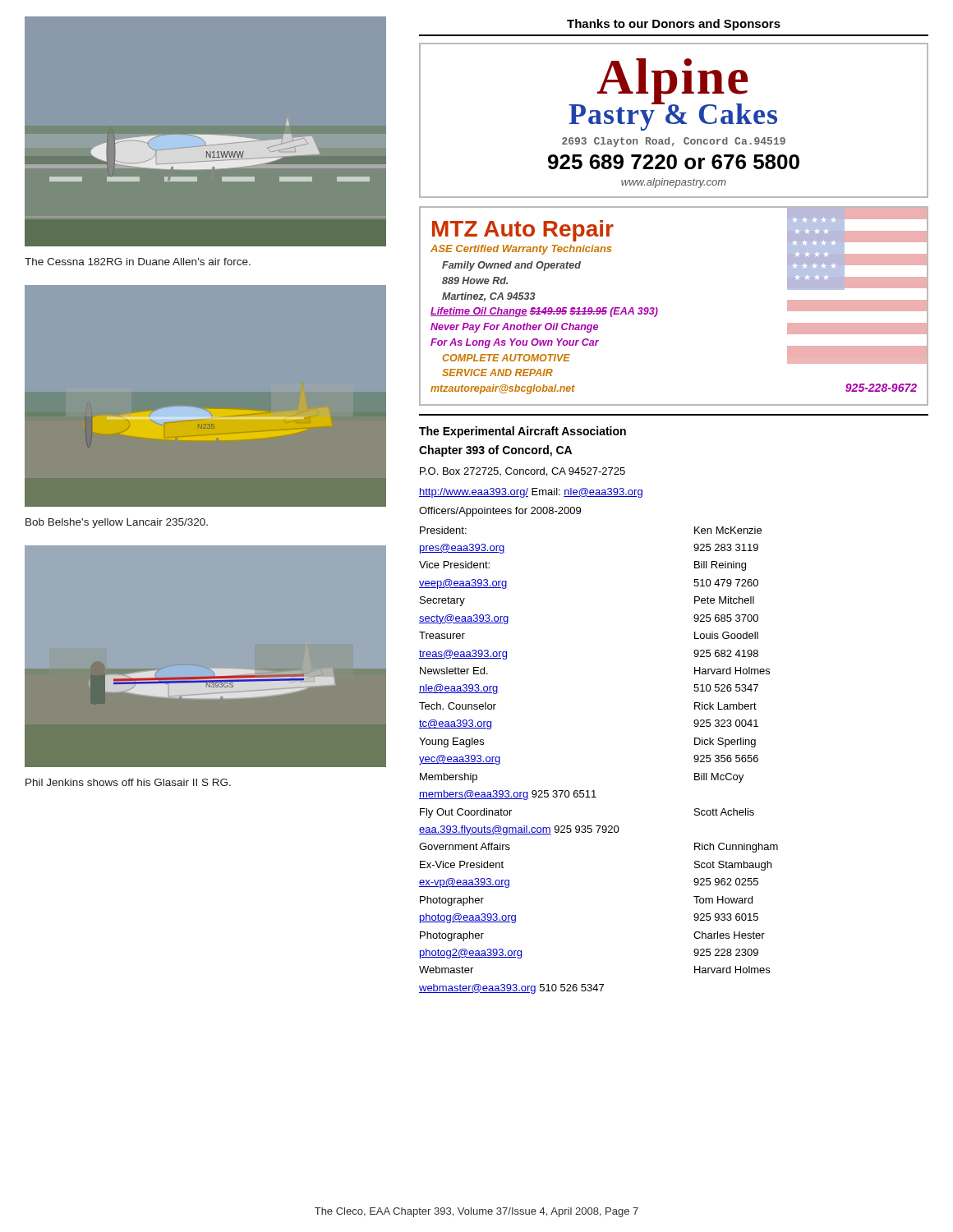Viewport: 953px width, 1232px height.
Task: Locate the text block starting "The Cessna 182RG in"
Action: pyautogui.click(x=138, y=262)
